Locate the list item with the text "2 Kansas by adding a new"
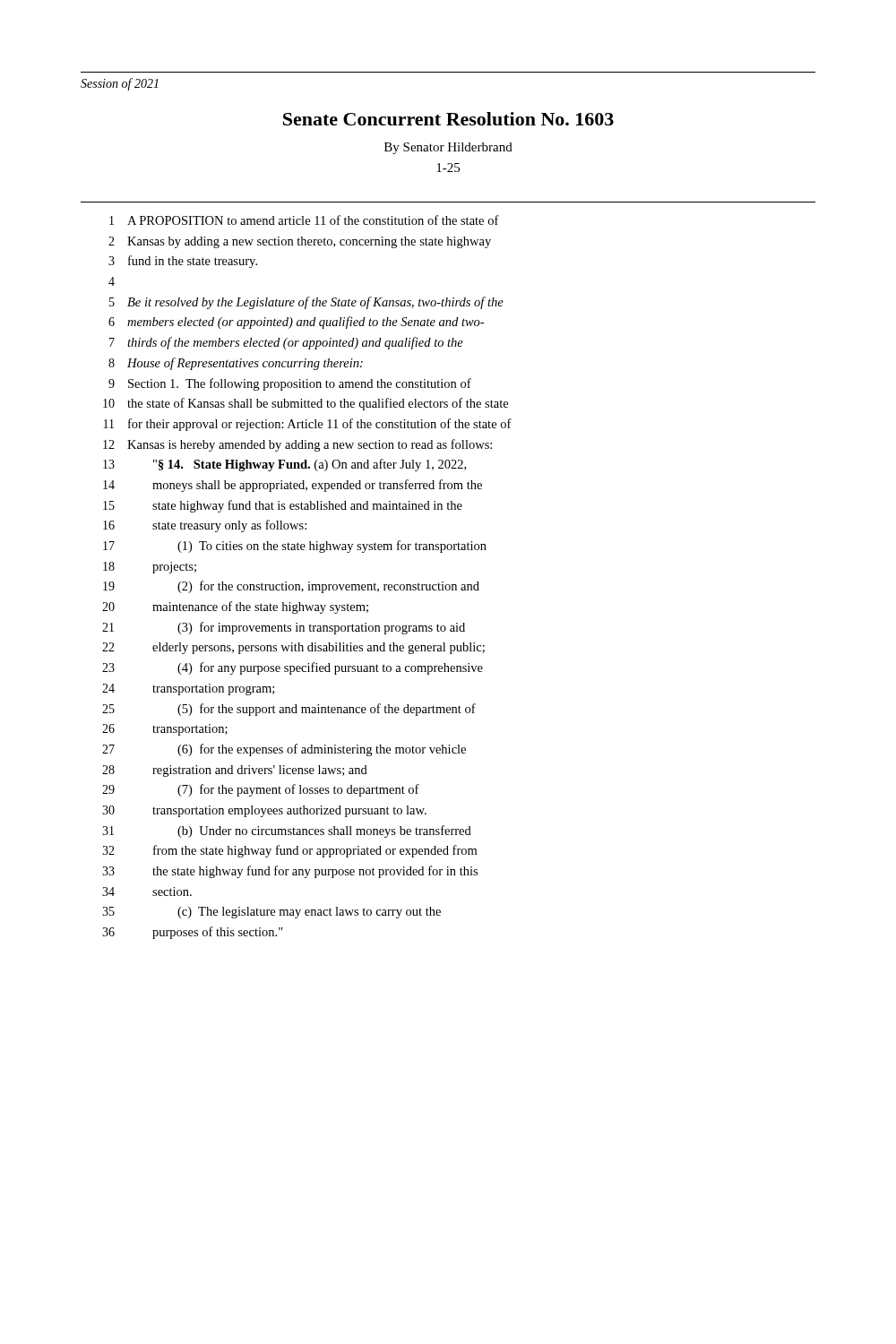 448,241
